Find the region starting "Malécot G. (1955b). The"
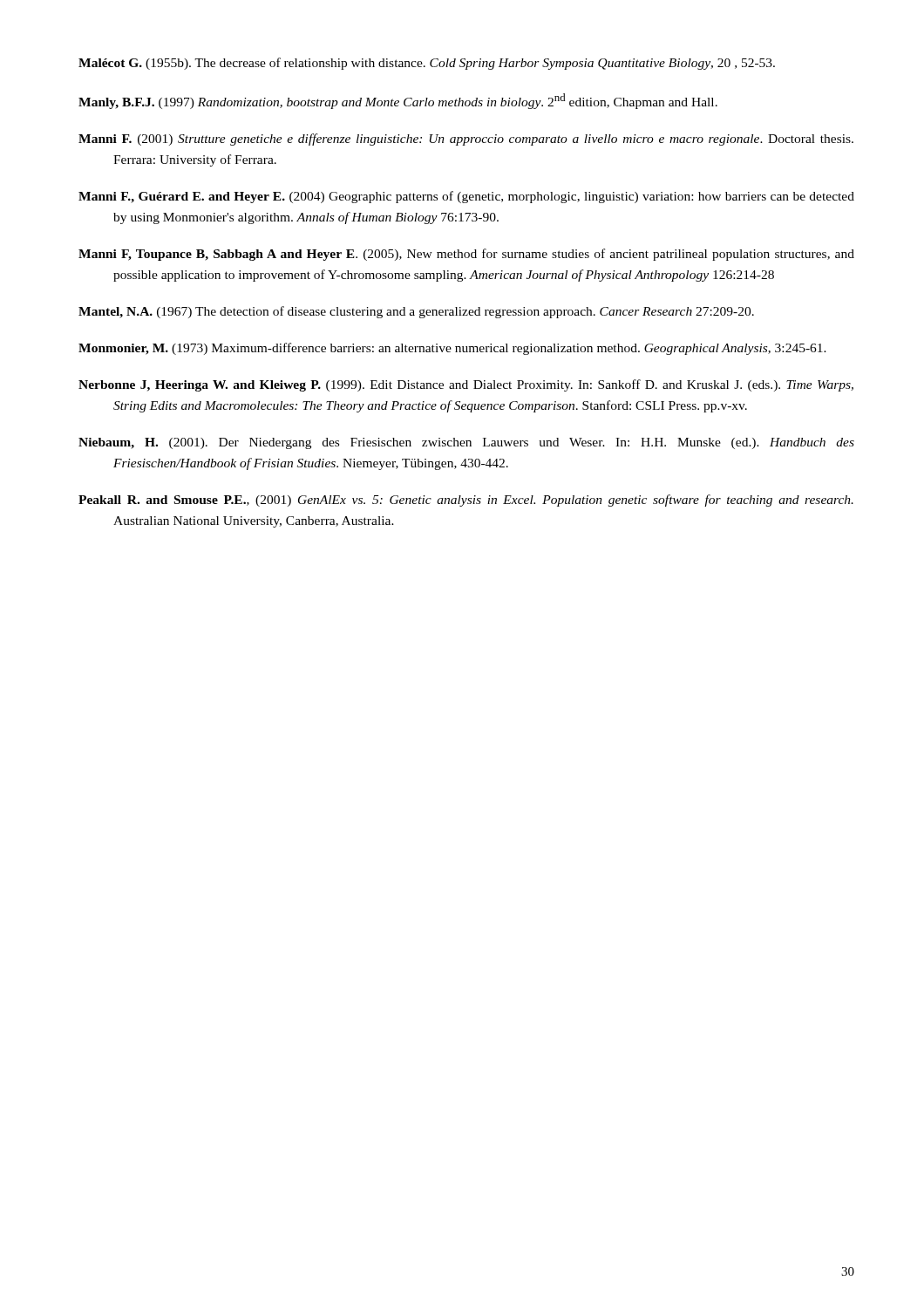Image resolution: width=924 pixels, height=1308 pixels. click(x=466, y=63)
